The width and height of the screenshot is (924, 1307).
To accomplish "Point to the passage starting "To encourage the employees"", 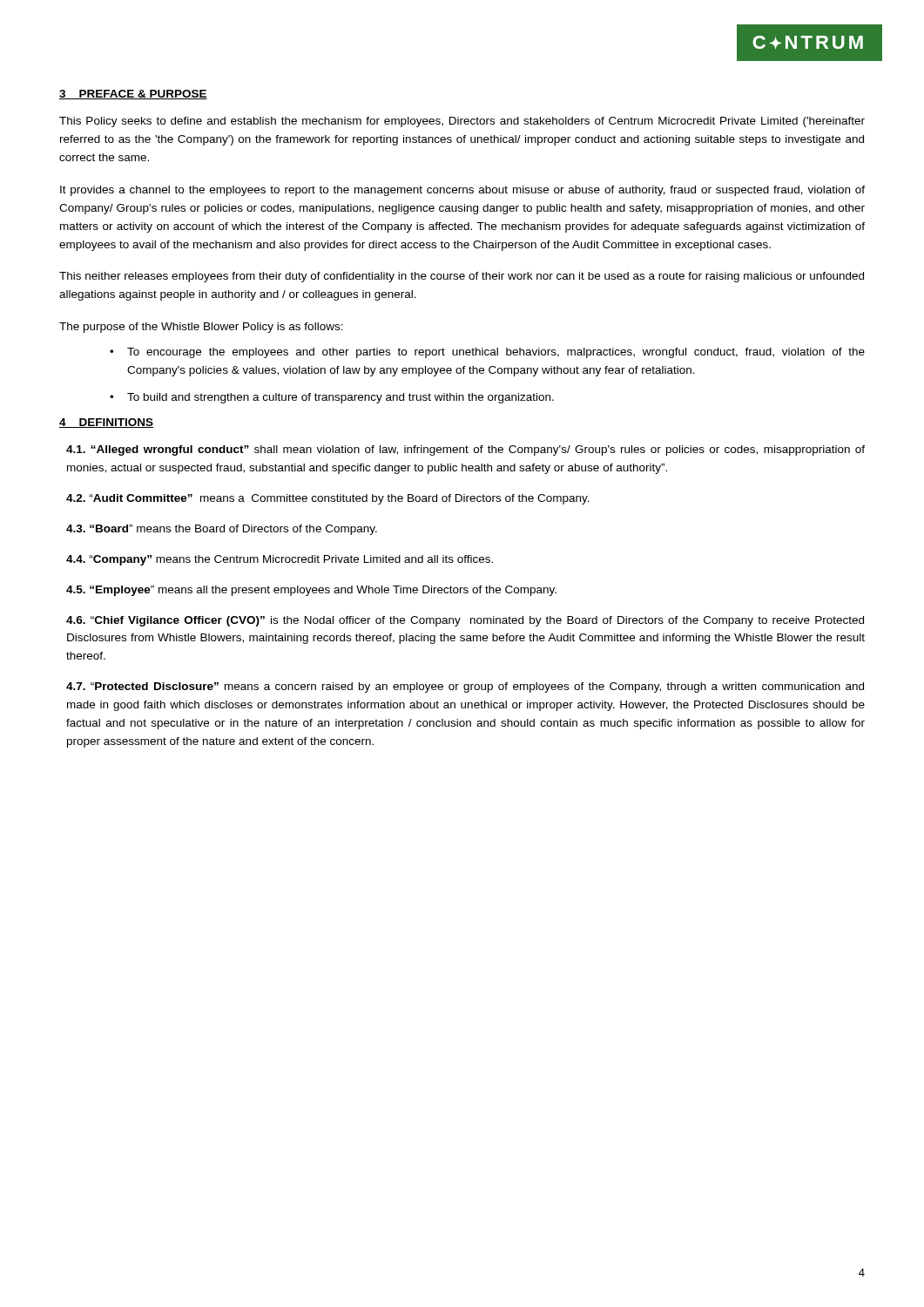I will point(496,361).
